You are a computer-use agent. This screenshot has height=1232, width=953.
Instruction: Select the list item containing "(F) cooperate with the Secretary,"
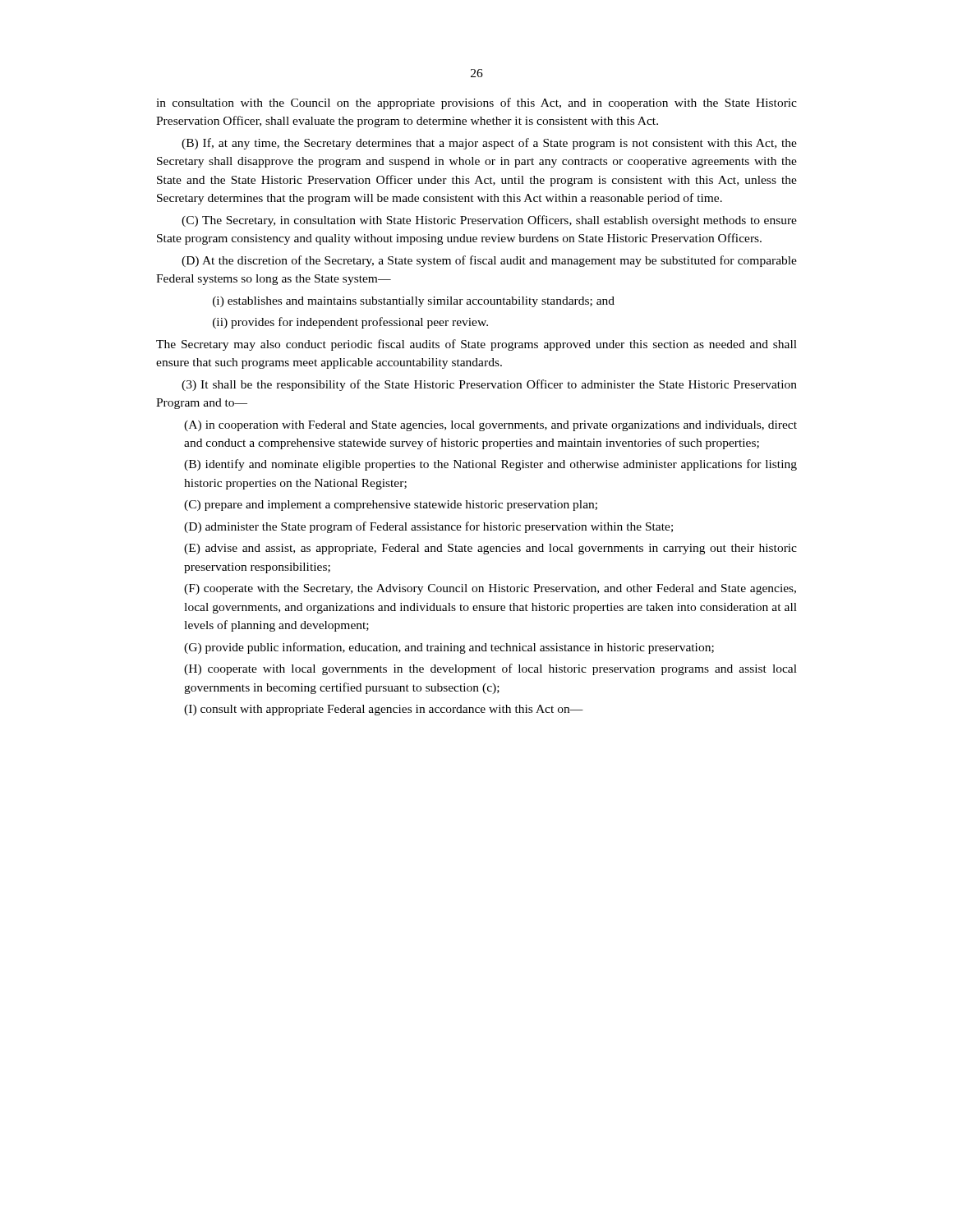click(491, 607)
